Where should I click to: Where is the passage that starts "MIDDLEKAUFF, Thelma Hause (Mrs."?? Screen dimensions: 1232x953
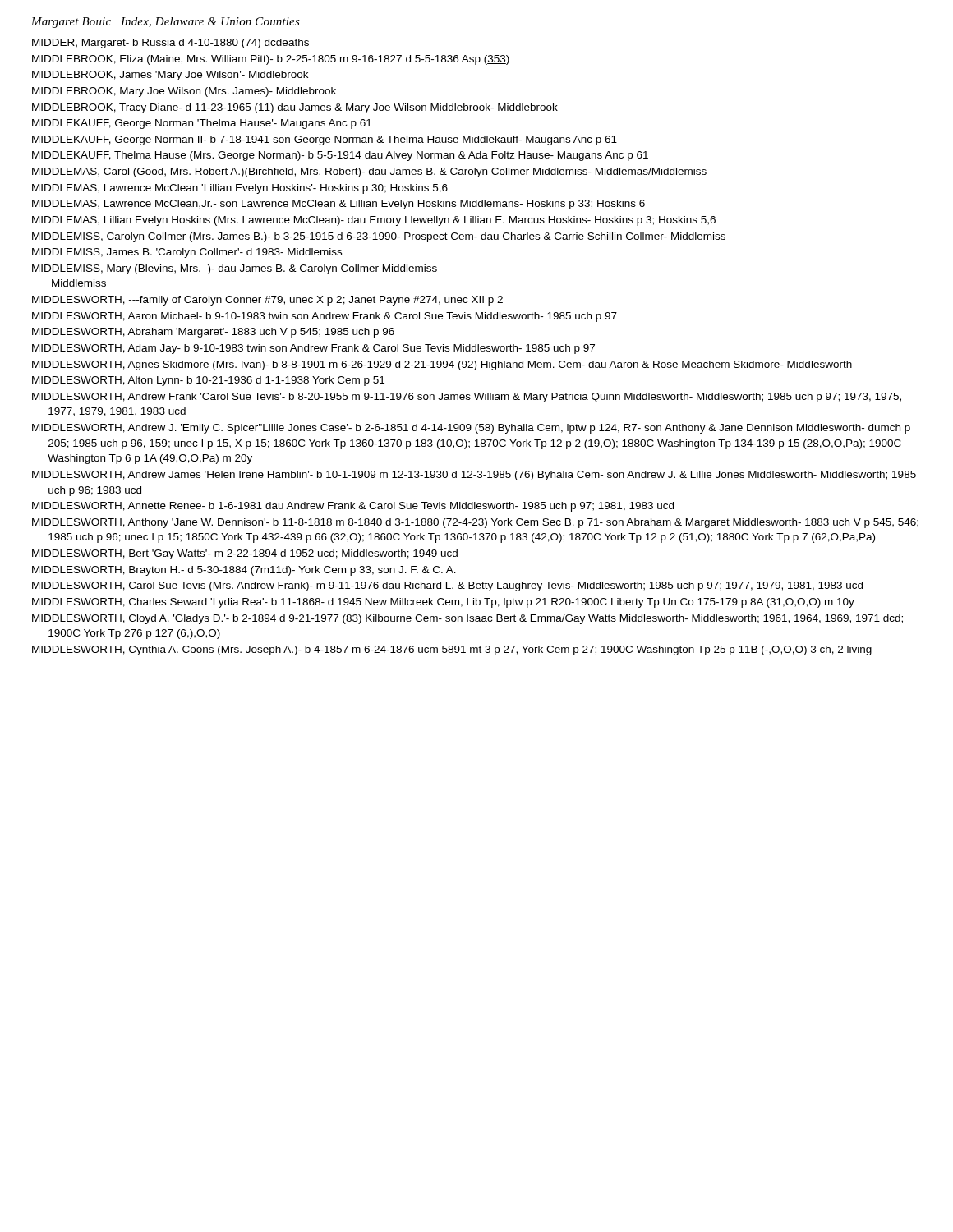pyautogui.click(x=348, y=155)
